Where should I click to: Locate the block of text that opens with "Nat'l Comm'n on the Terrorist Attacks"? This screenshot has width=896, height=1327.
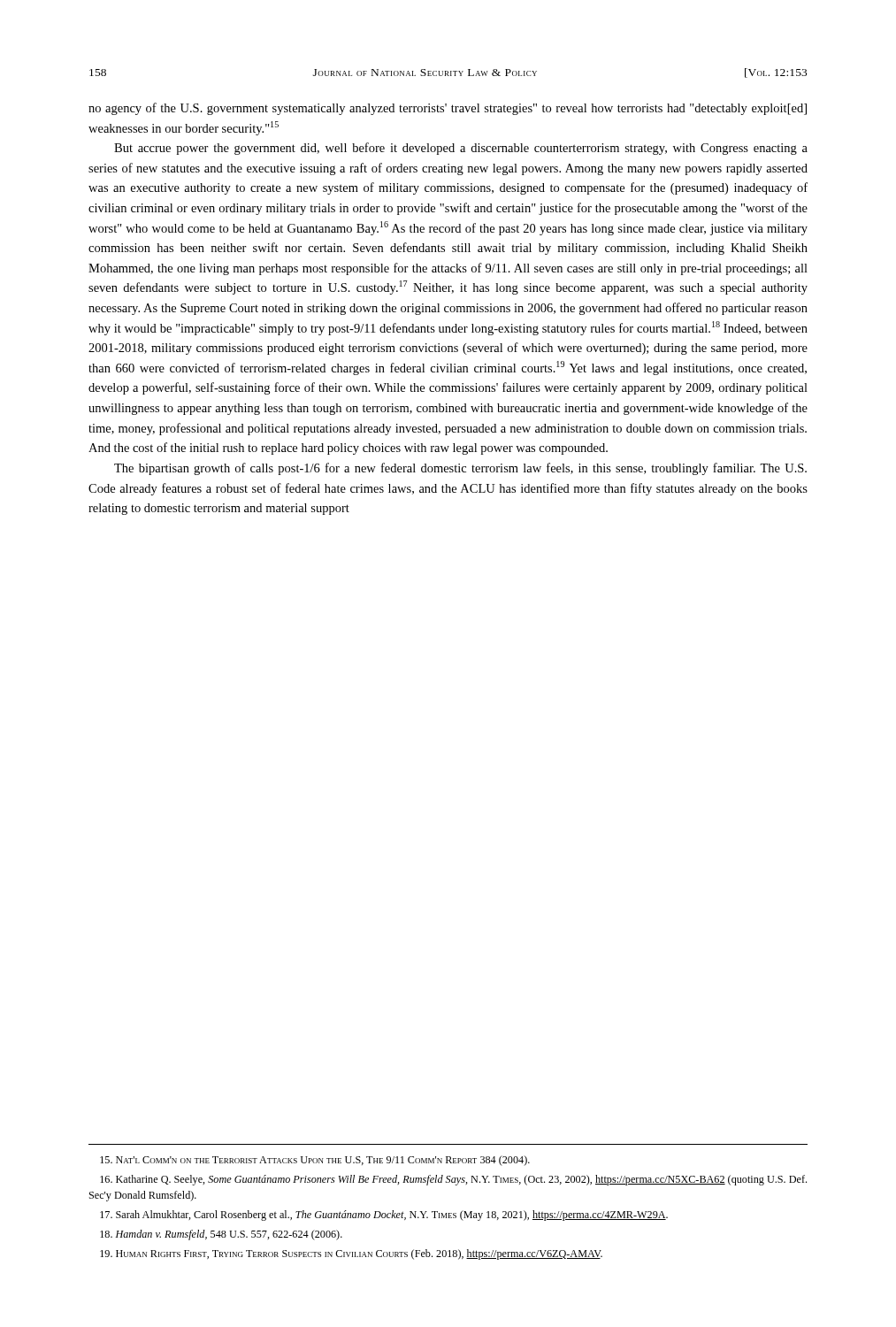(x=309, y=1160)
